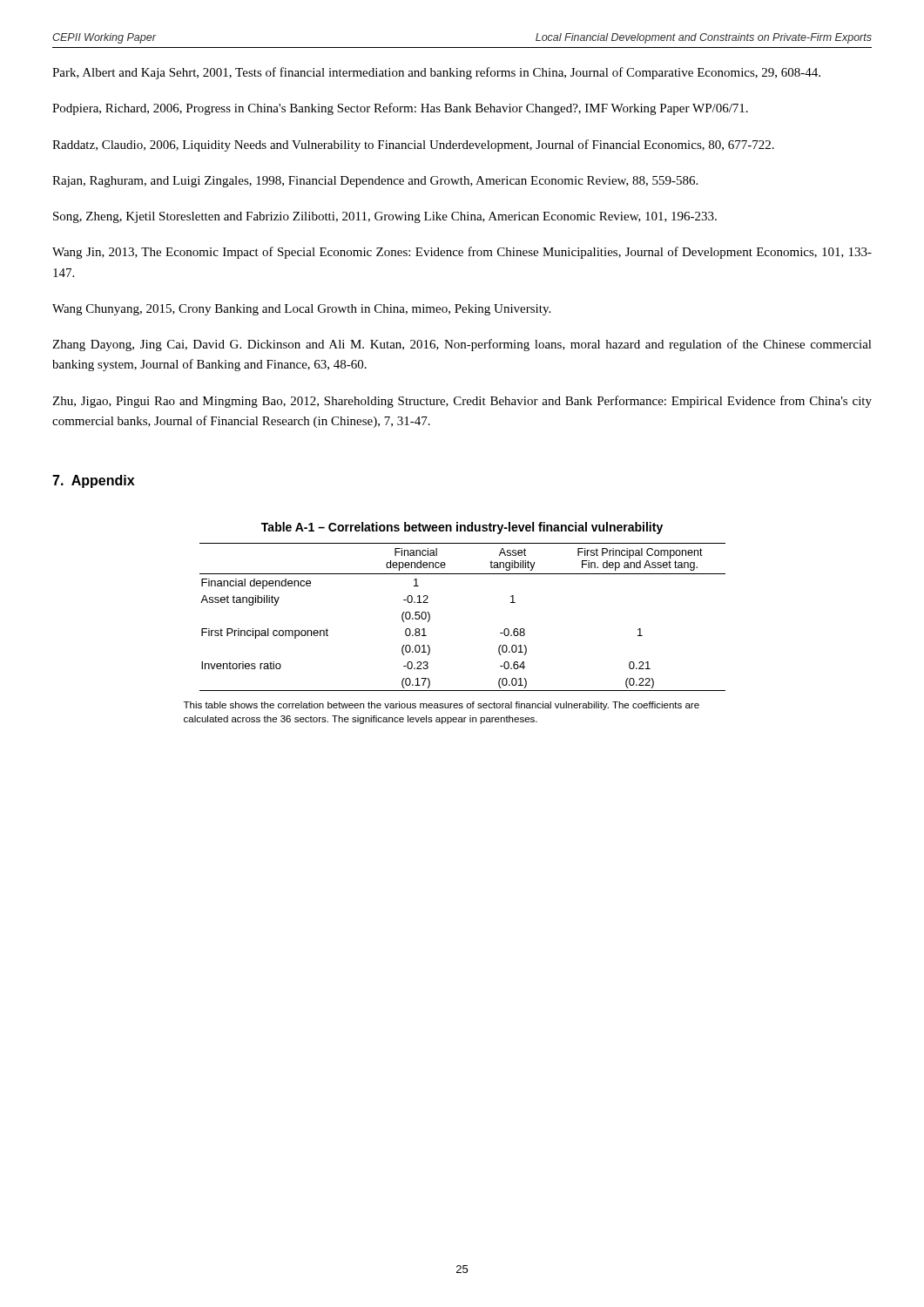This screenshot has height=1307, width=924.
Task: Click on the text block that says "Wang Chunyang, 2015, Crony Banking and"
Action: click(x=302, y=308)
